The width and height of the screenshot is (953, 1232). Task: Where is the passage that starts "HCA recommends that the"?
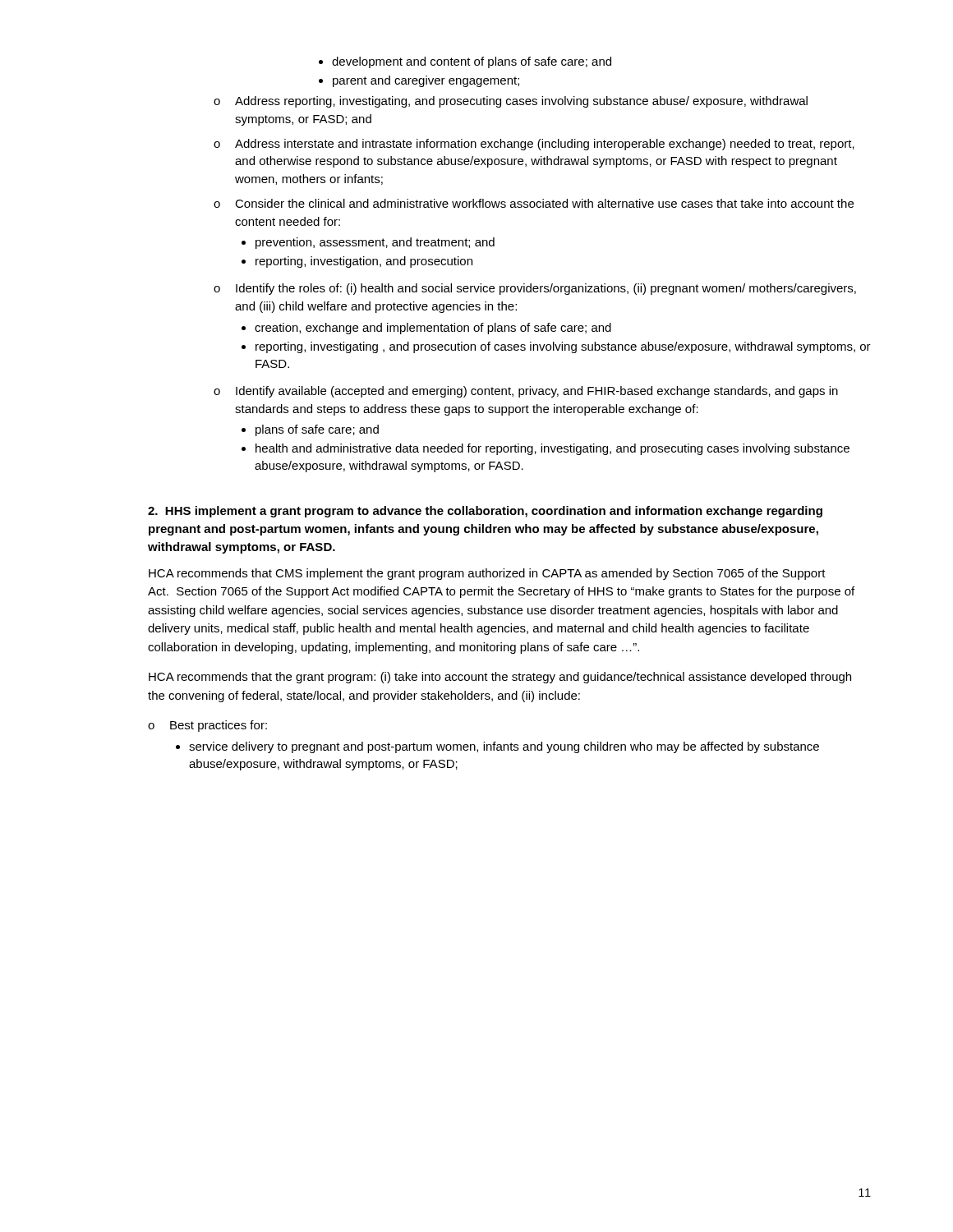(500, 686)
